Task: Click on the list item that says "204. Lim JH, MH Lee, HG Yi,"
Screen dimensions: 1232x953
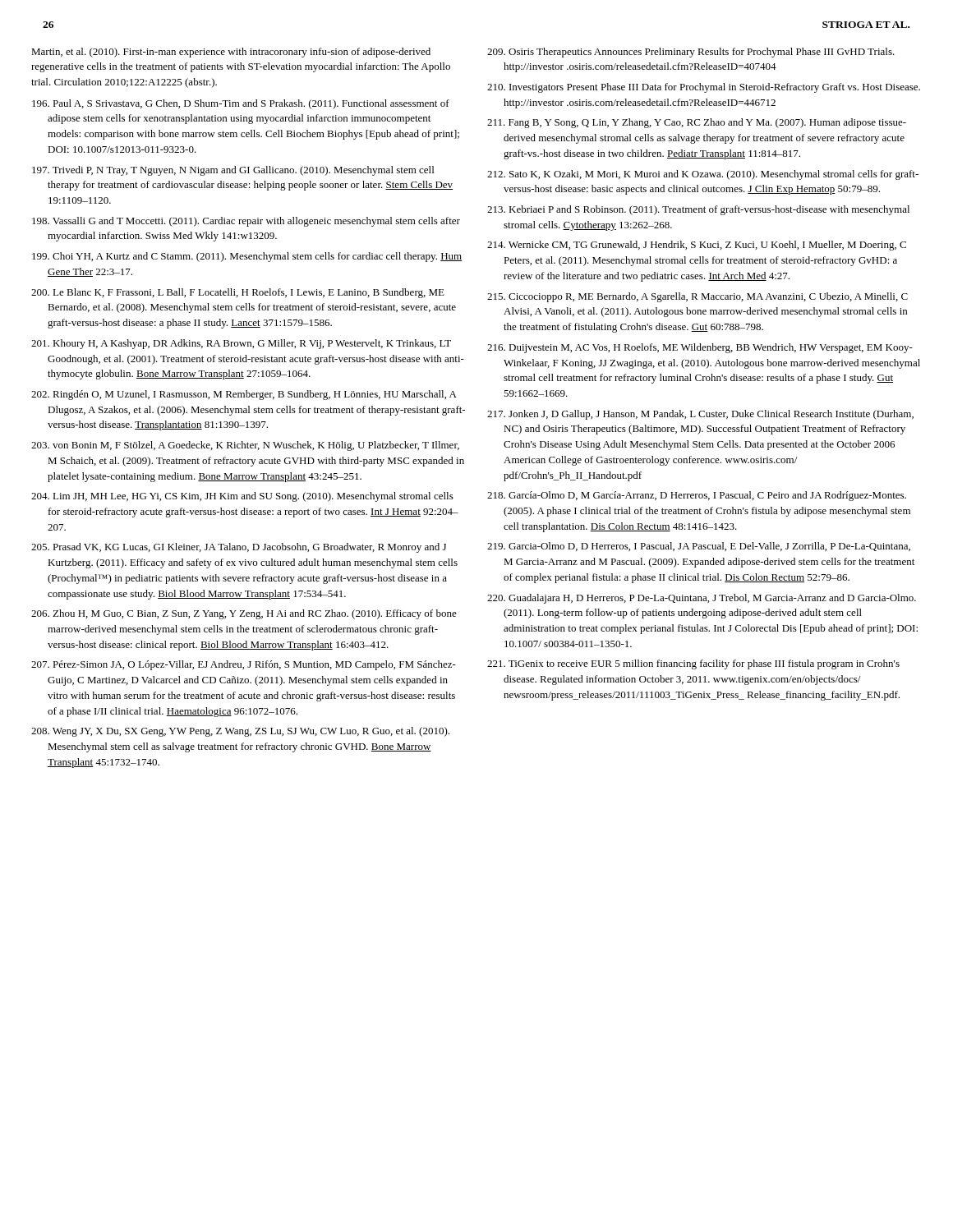Action: tap(245, 511)
